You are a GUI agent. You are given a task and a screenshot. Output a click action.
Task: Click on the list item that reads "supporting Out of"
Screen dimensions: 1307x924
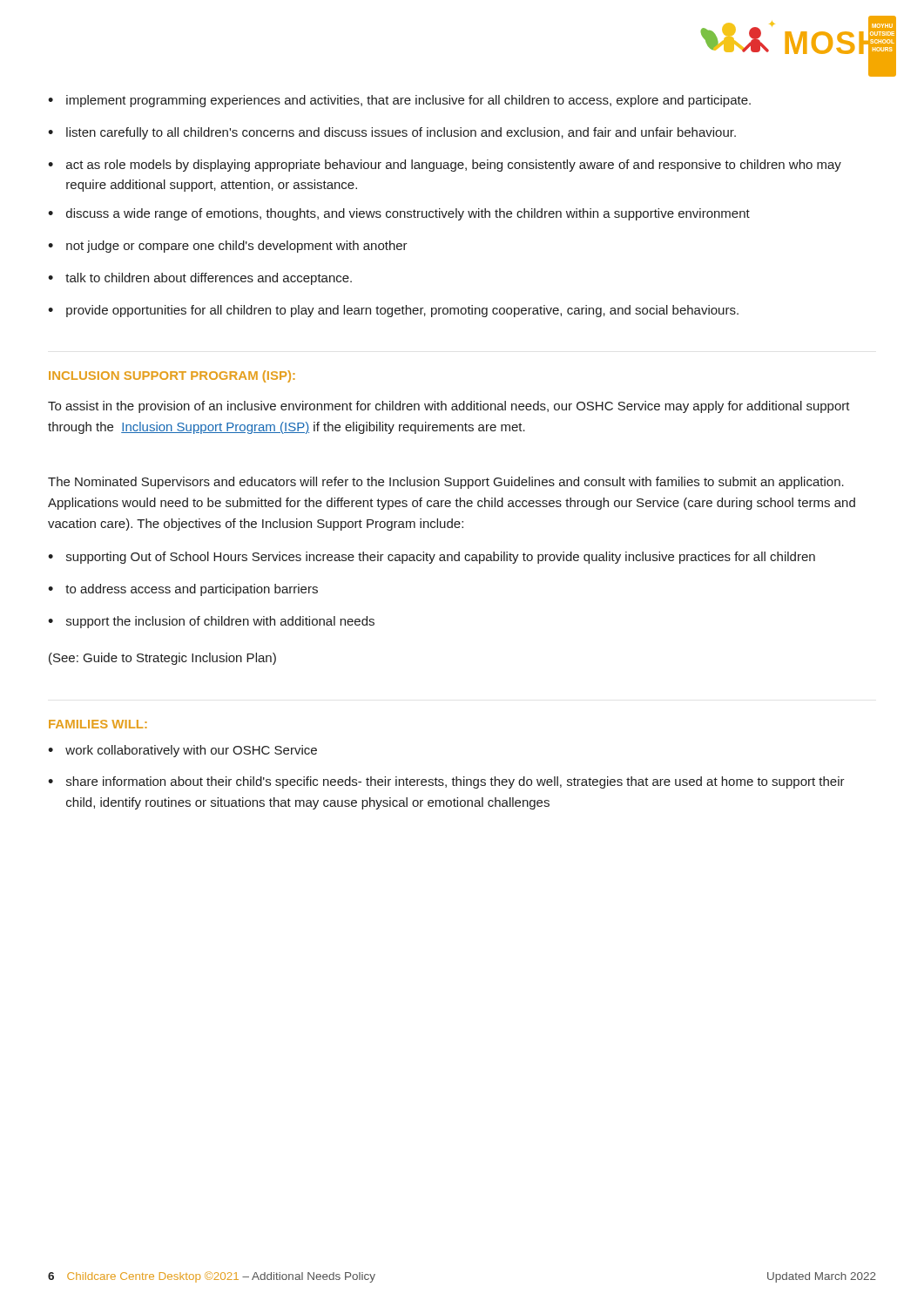point(462,558)
